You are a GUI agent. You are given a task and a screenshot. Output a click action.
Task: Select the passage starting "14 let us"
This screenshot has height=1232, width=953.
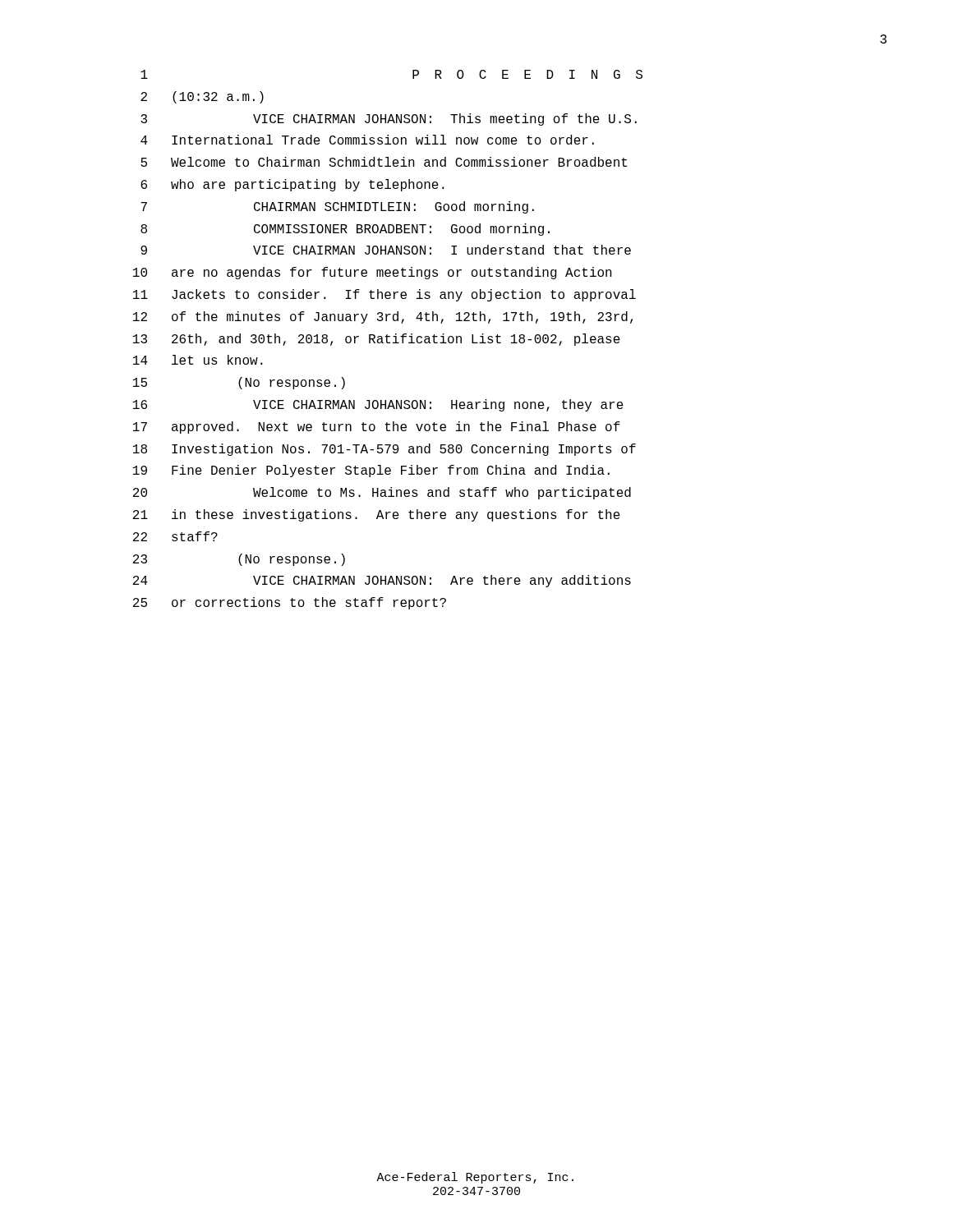182,359
